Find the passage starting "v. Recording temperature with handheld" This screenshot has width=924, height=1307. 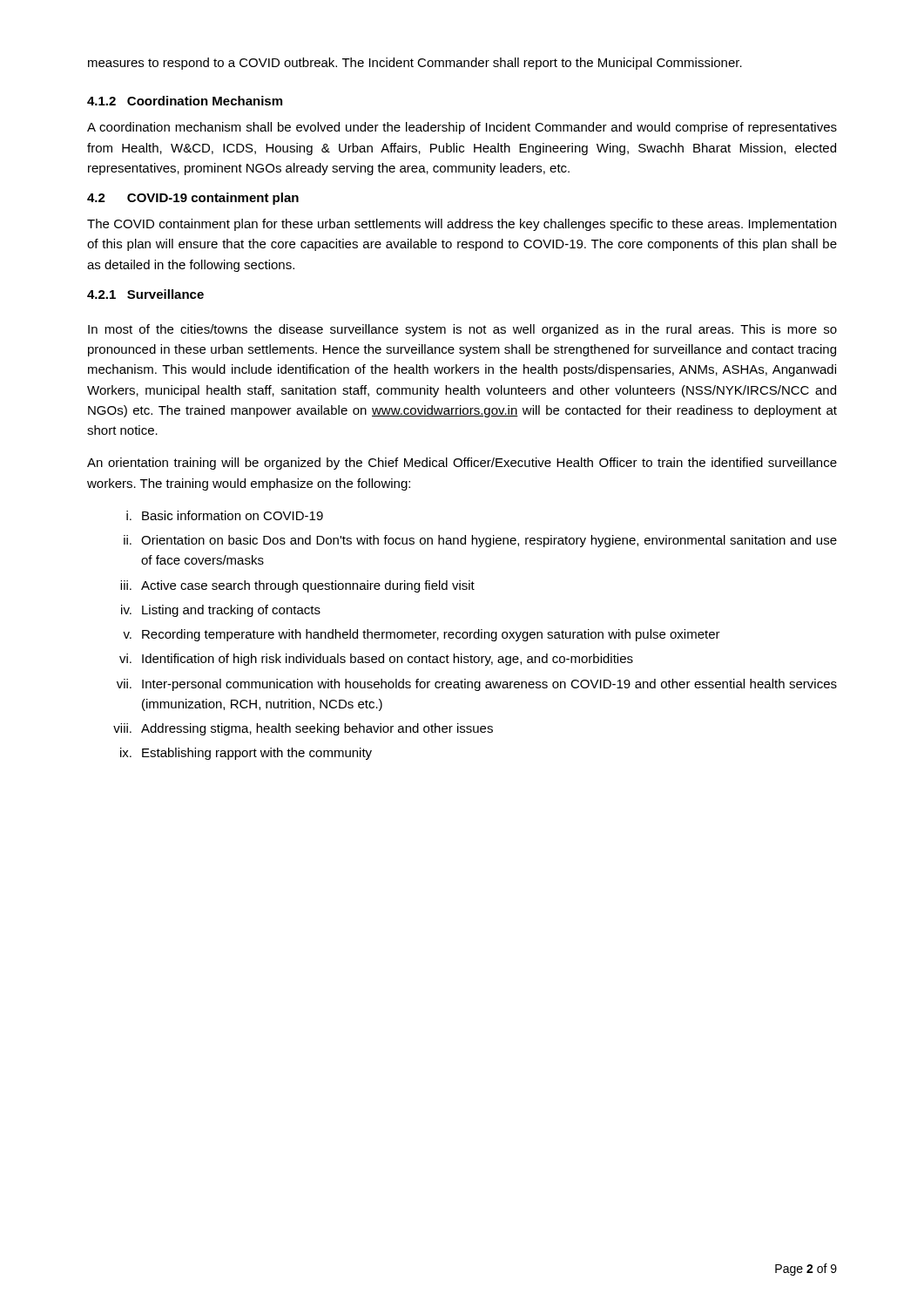click(x=462, y=634)
